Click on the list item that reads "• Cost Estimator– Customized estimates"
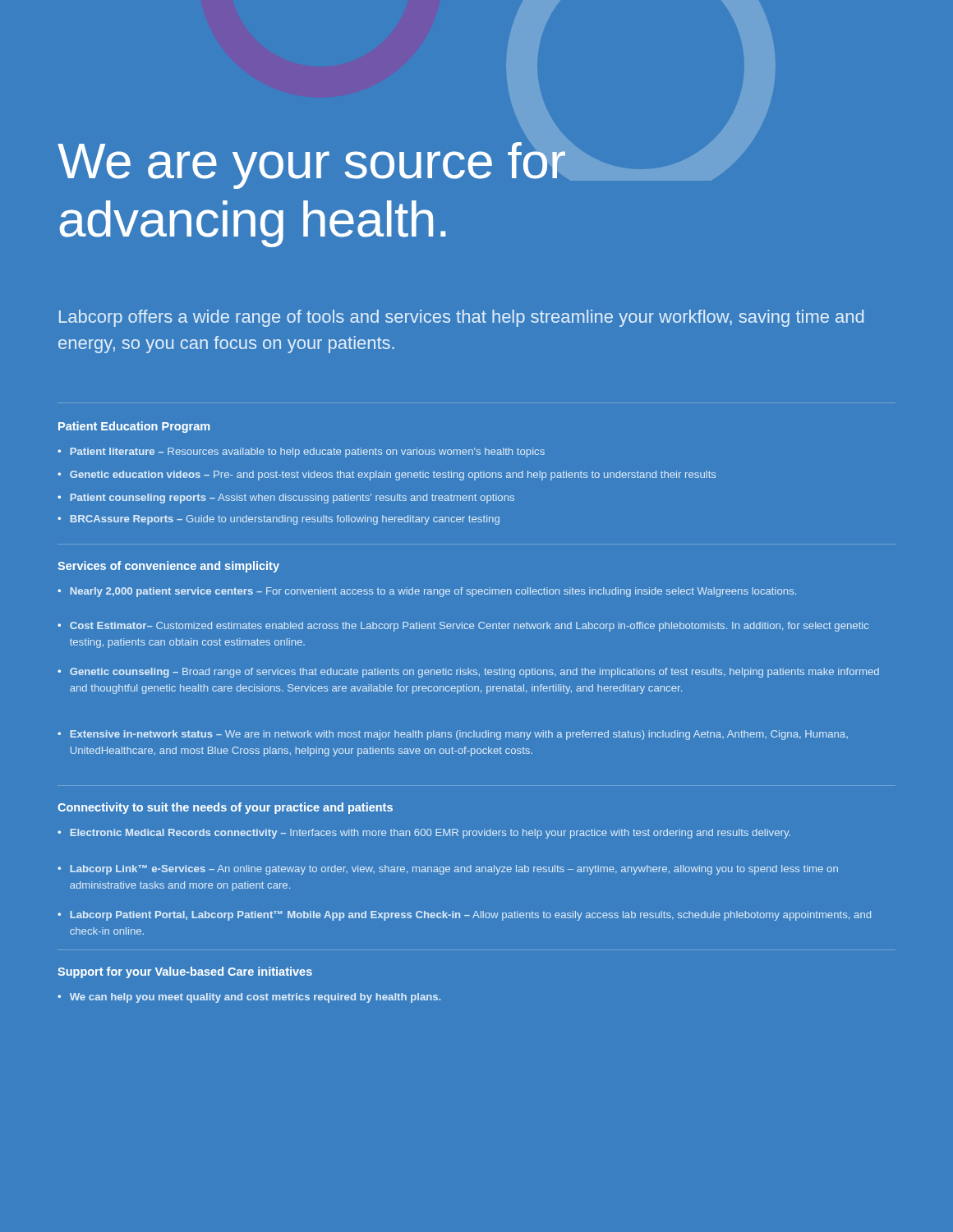 pos(476,634)
